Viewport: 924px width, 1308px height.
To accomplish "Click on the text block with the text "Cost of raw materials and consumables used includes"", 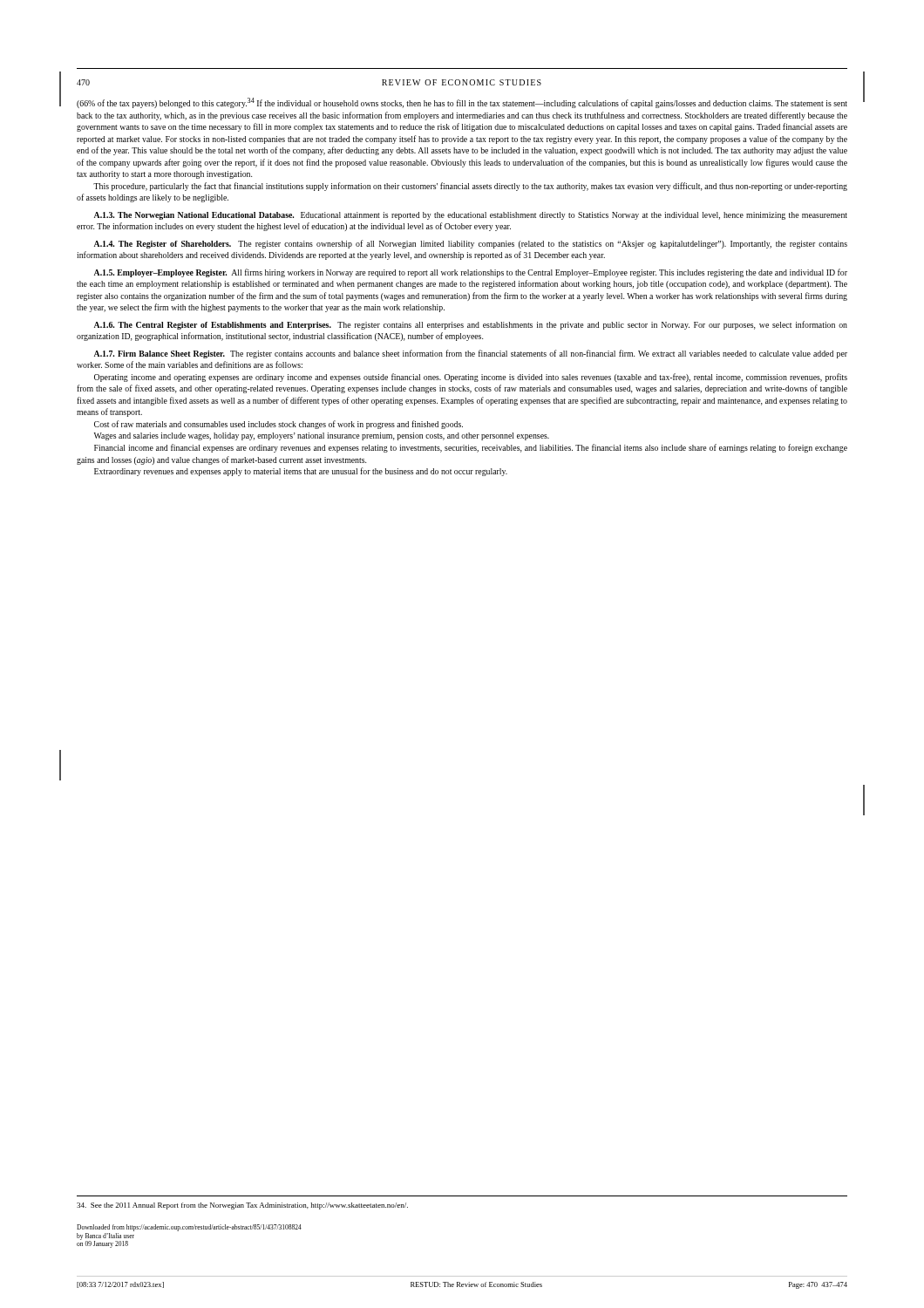I will click(462, 424).
